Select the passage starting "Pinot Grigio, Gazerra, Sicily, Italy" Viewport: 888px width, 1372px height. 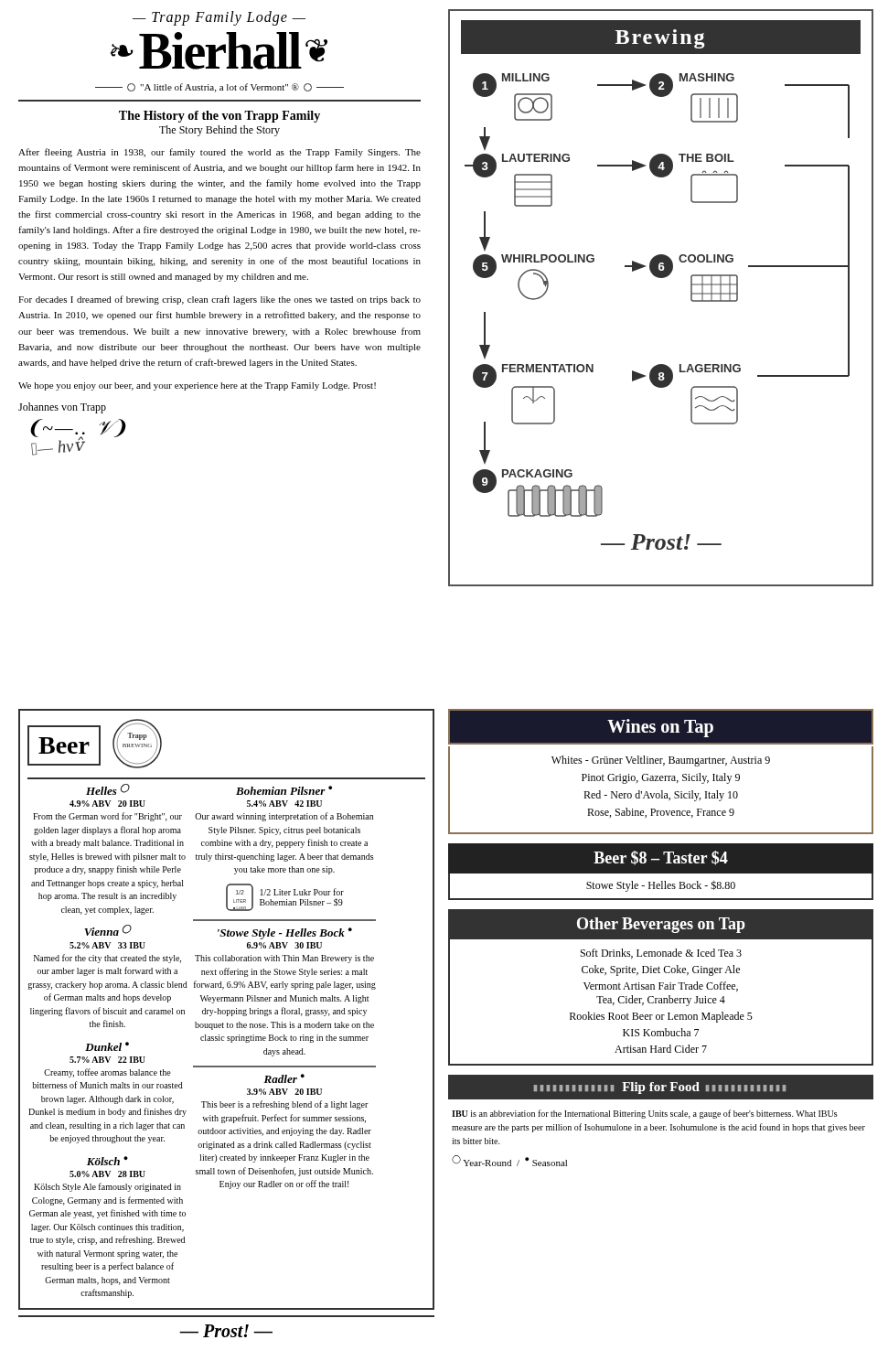click(661, 777)
